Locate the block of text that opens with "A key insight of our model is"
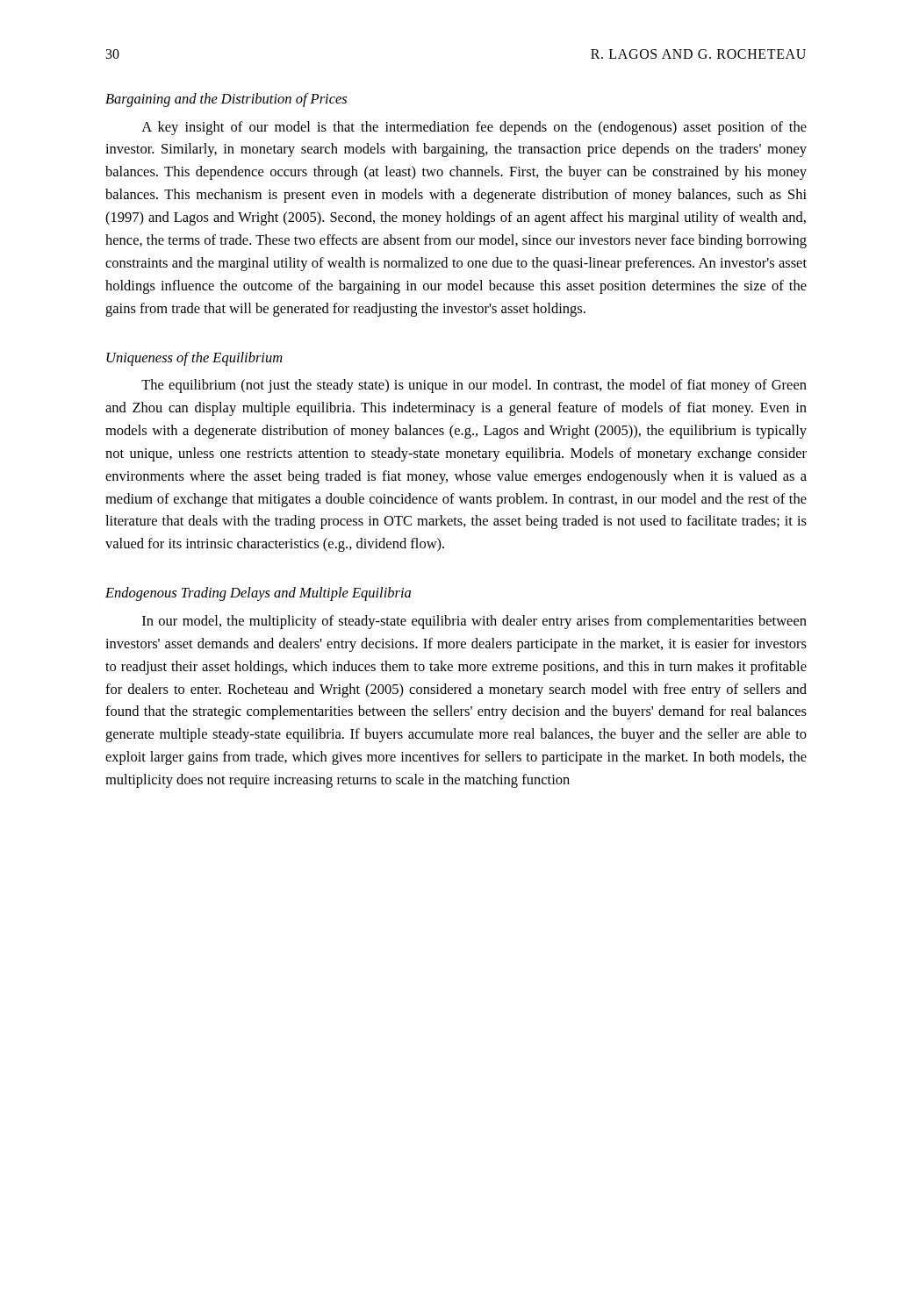Viewport: 912px width, 1316px height. [x=456, y=218]
